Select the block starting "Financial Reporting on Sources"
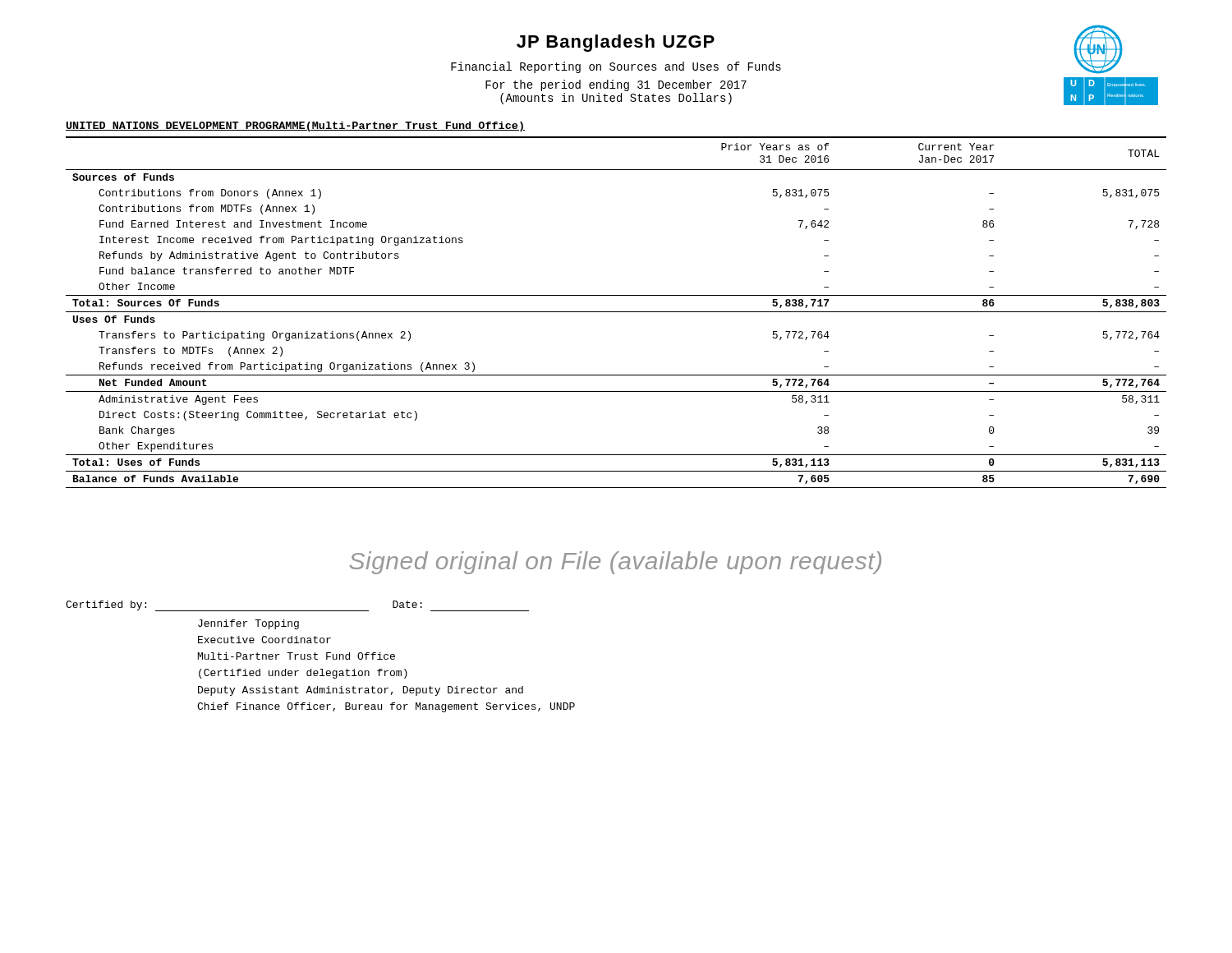The width and height of the screenshot is (1232, 953). pos(616,67)
